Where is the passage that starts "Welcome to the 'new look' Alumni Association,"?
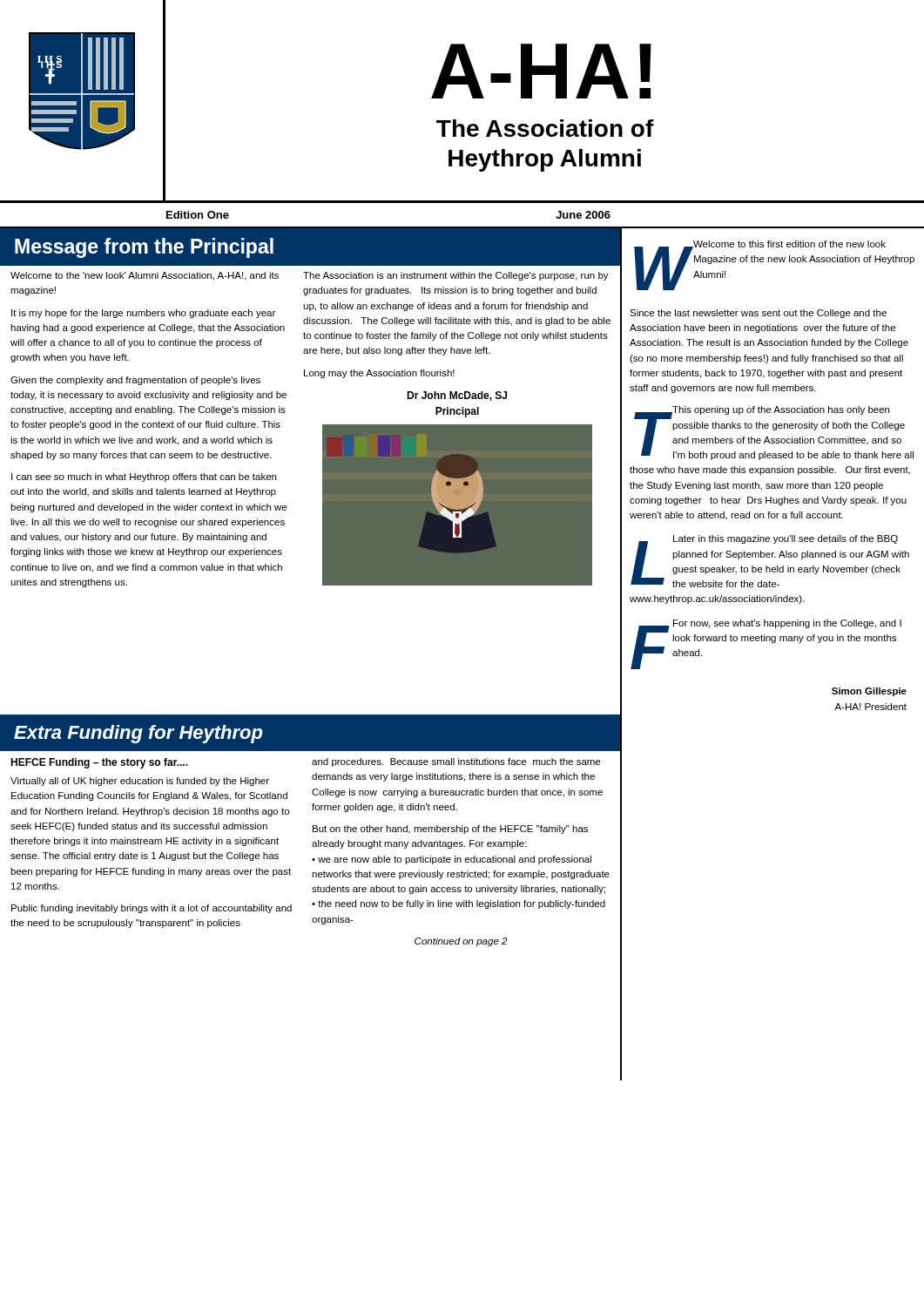 (149, 429)
